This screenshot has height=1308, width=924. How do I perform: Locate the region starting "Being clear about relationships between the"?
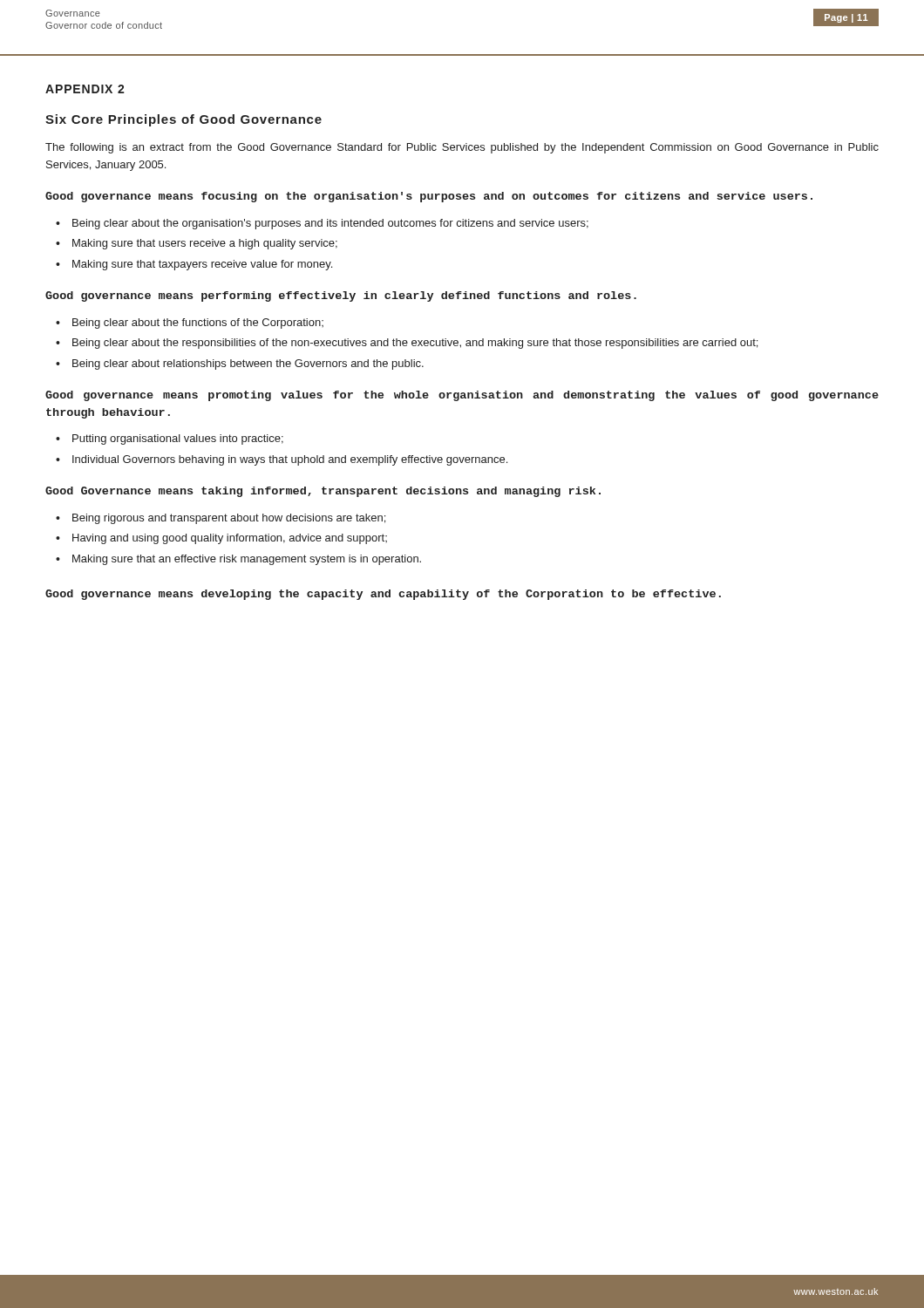(x=248, y=363)
